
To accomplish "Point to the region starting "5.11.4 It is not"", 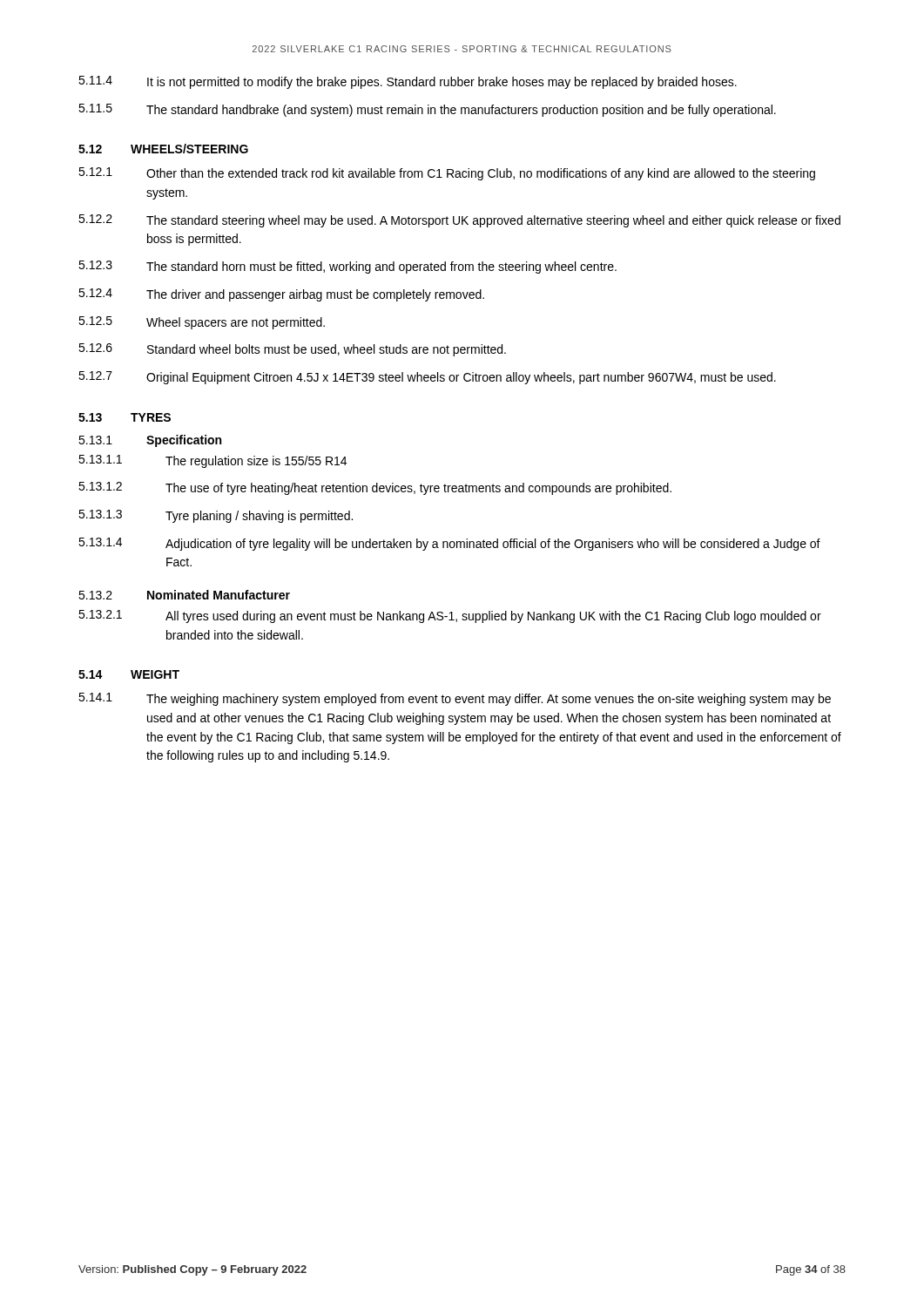I will [408, 83].
